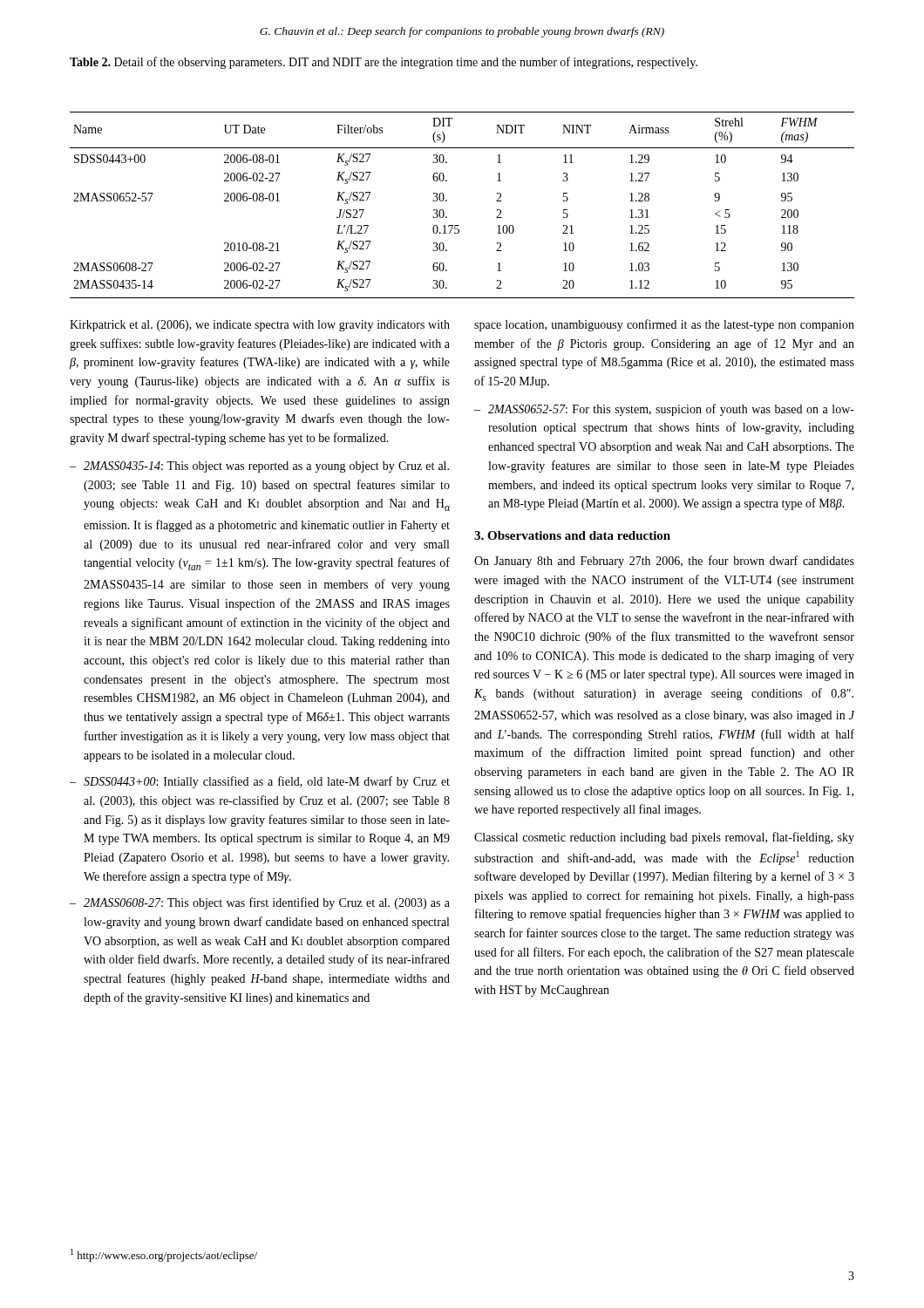This screenshot has width=924, height=1308.
Task: Locate the block of text that opens with "– 2MASS0435-14: This object was reported as"
Action: tap(260, 609)
